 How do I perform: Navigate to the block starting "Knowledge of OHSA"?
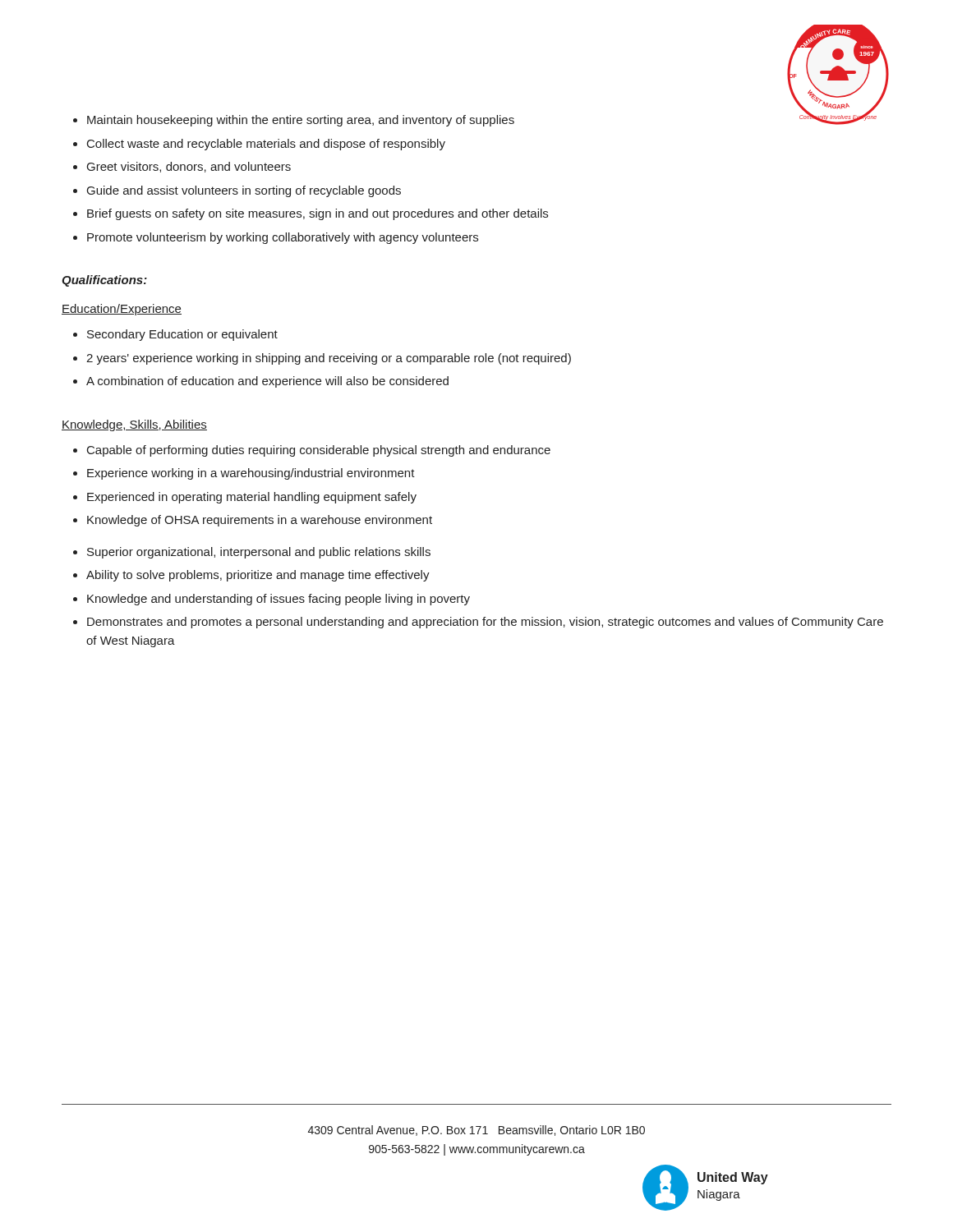point(259,519)
